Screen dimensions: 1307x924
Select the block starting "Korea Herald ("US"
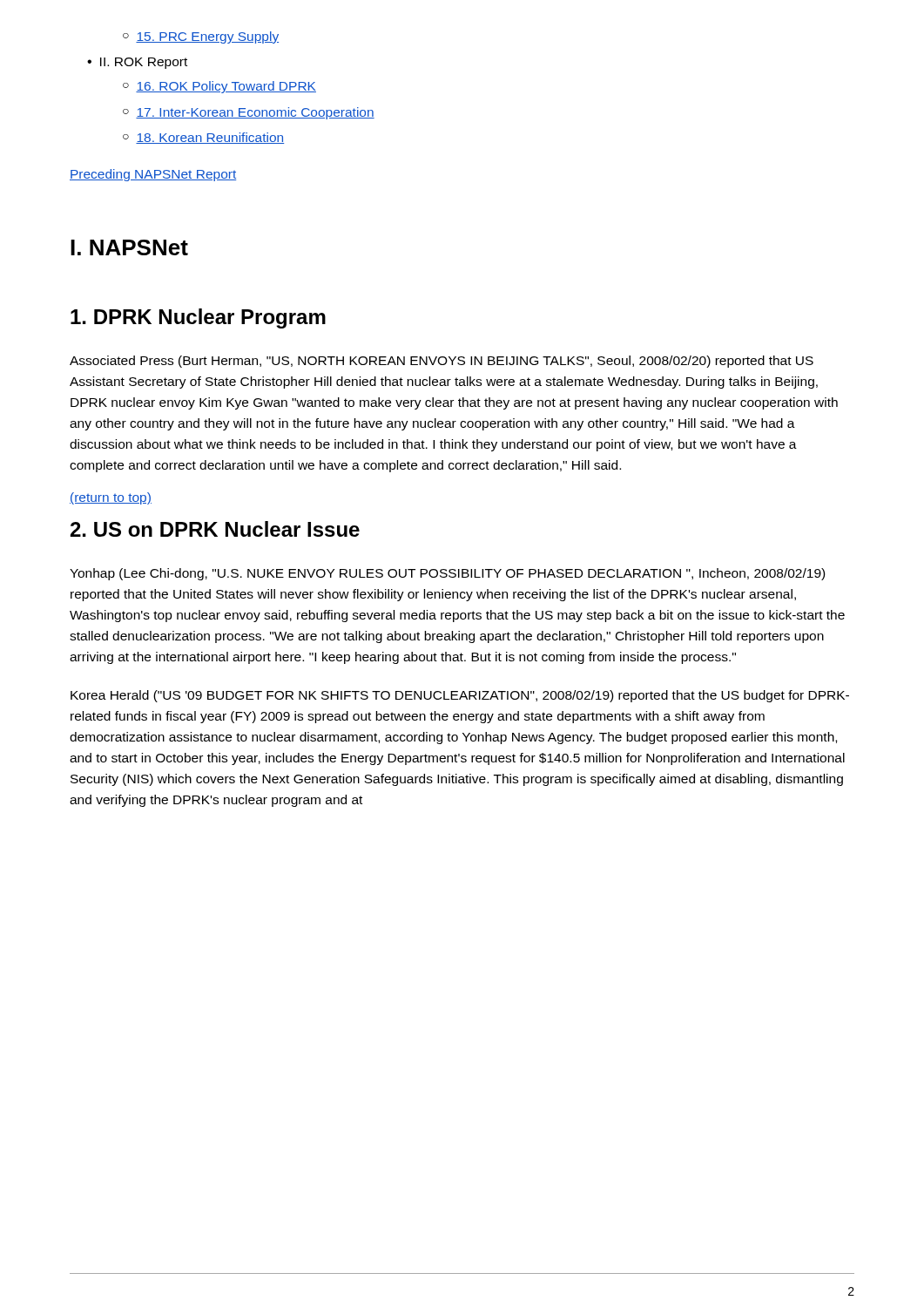pyautogui.click(x=460, y=747)
